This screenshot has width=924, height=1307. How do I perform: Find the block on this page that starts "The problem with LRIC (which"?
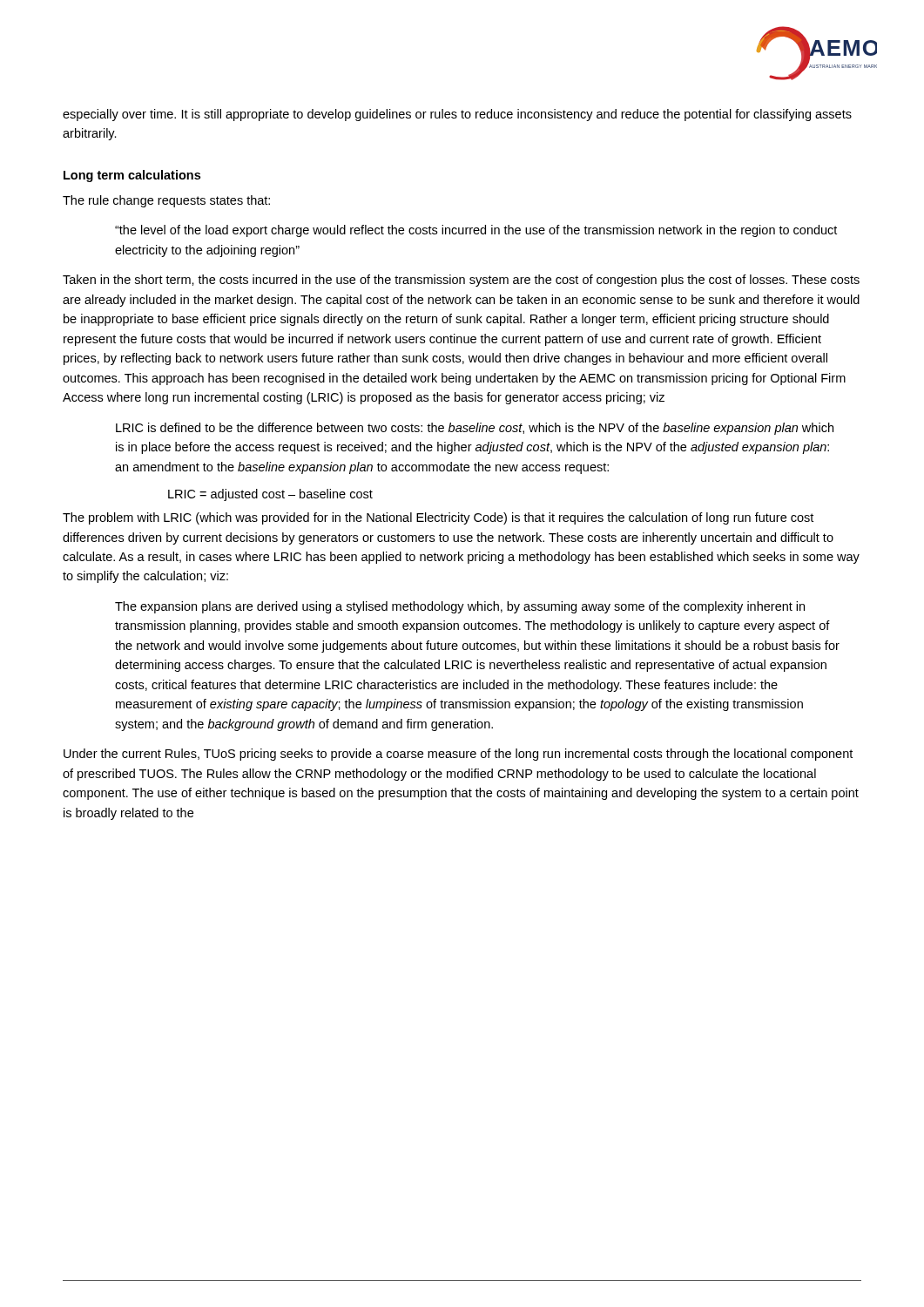[x=461, y=547]
